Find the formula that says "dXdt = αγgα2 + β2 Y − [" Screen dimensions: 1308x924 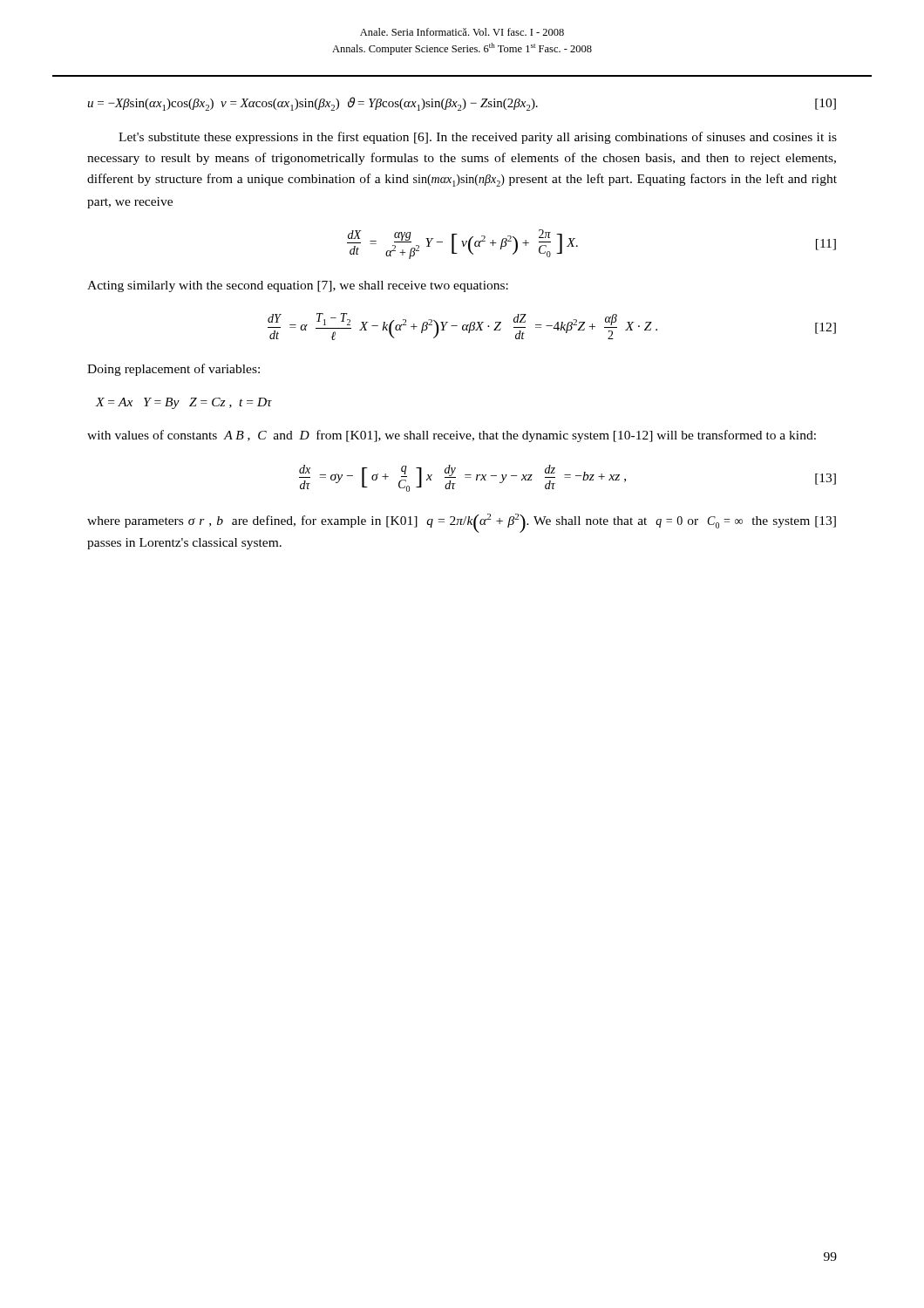[x=488, y=243]
